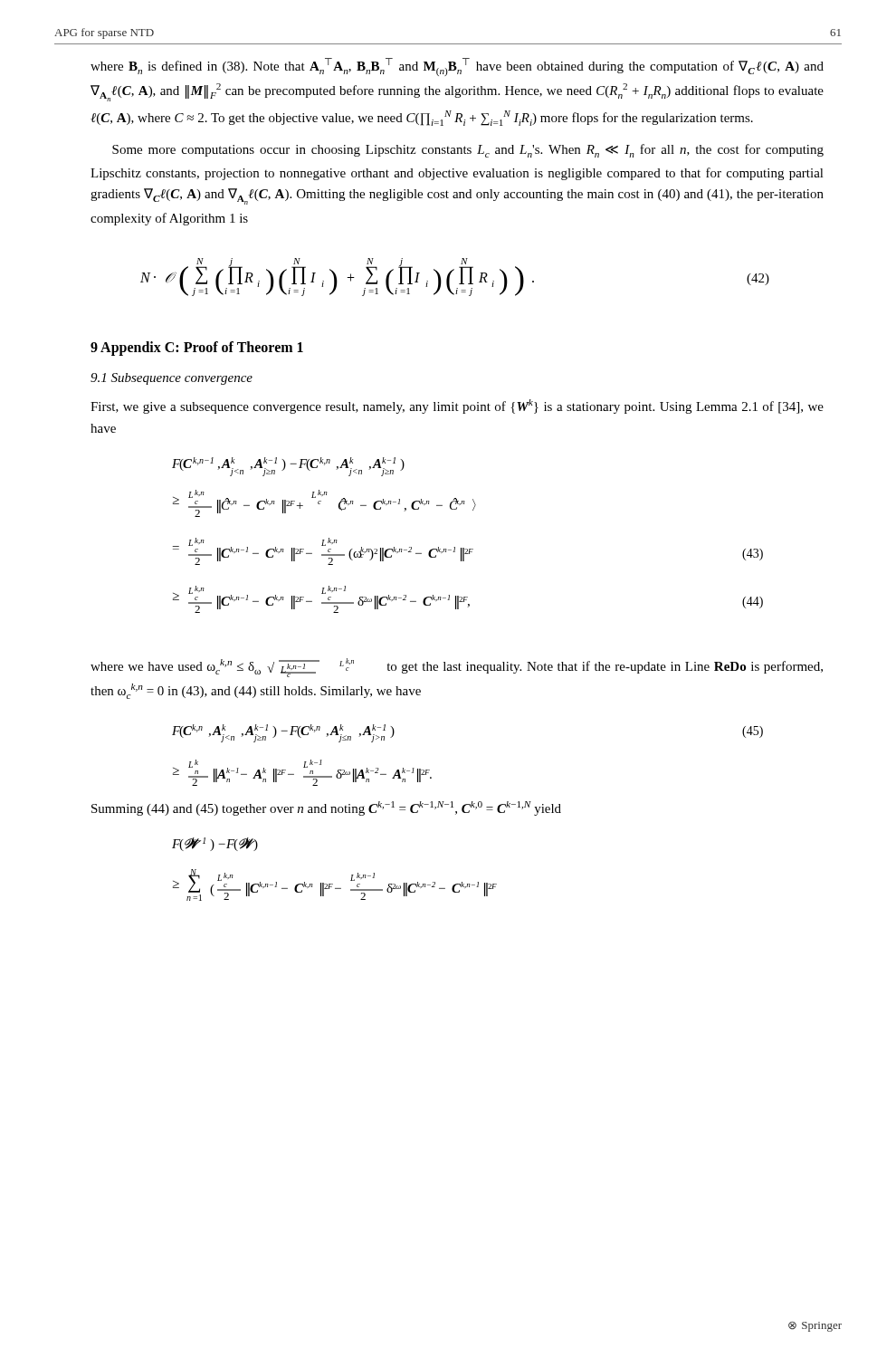
Task: Click on the text block that says "First, we give"
Action: tap(457, 416)
